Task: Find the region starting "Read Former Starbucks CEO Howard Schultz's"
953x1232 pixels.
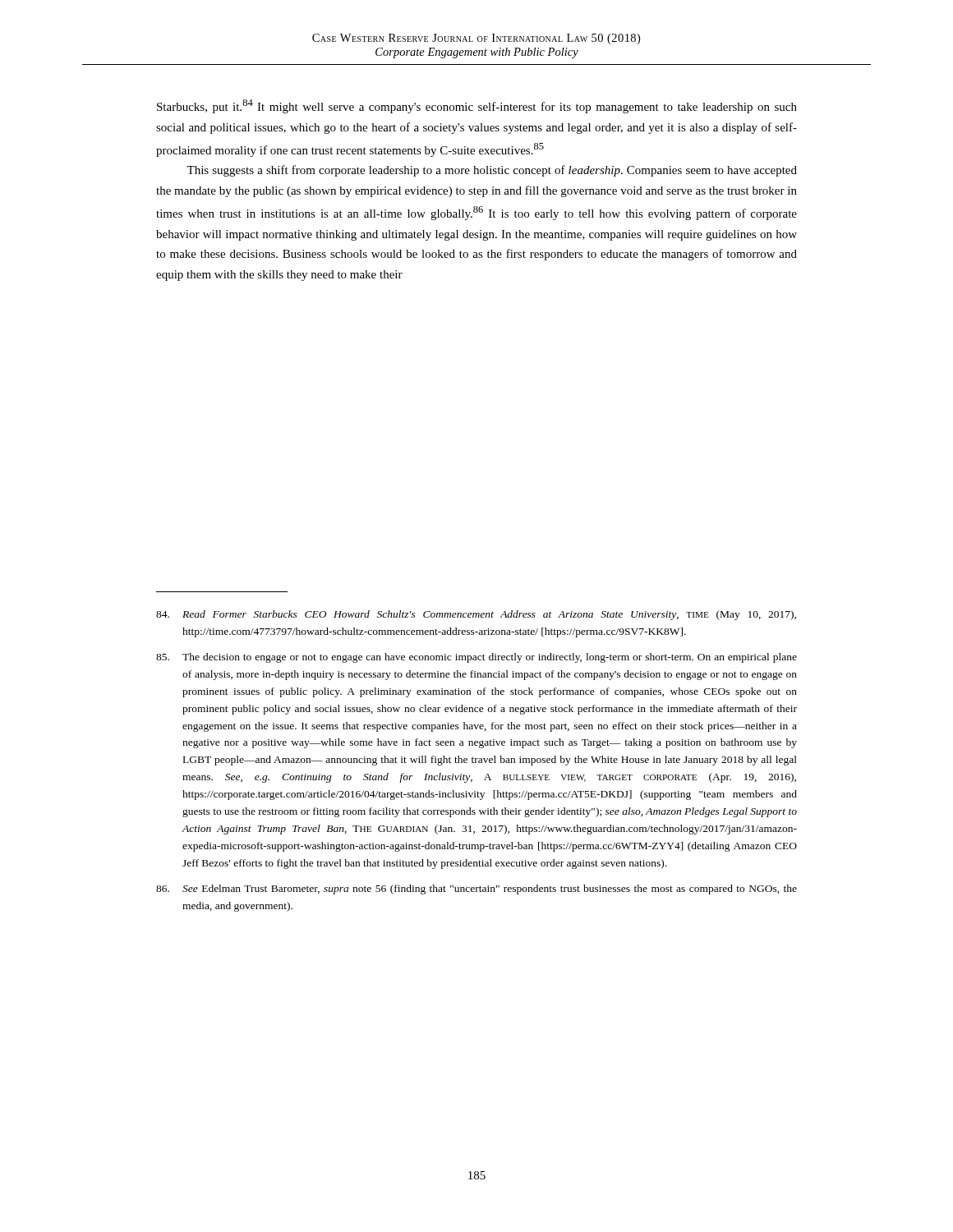Action: (476, 623)
